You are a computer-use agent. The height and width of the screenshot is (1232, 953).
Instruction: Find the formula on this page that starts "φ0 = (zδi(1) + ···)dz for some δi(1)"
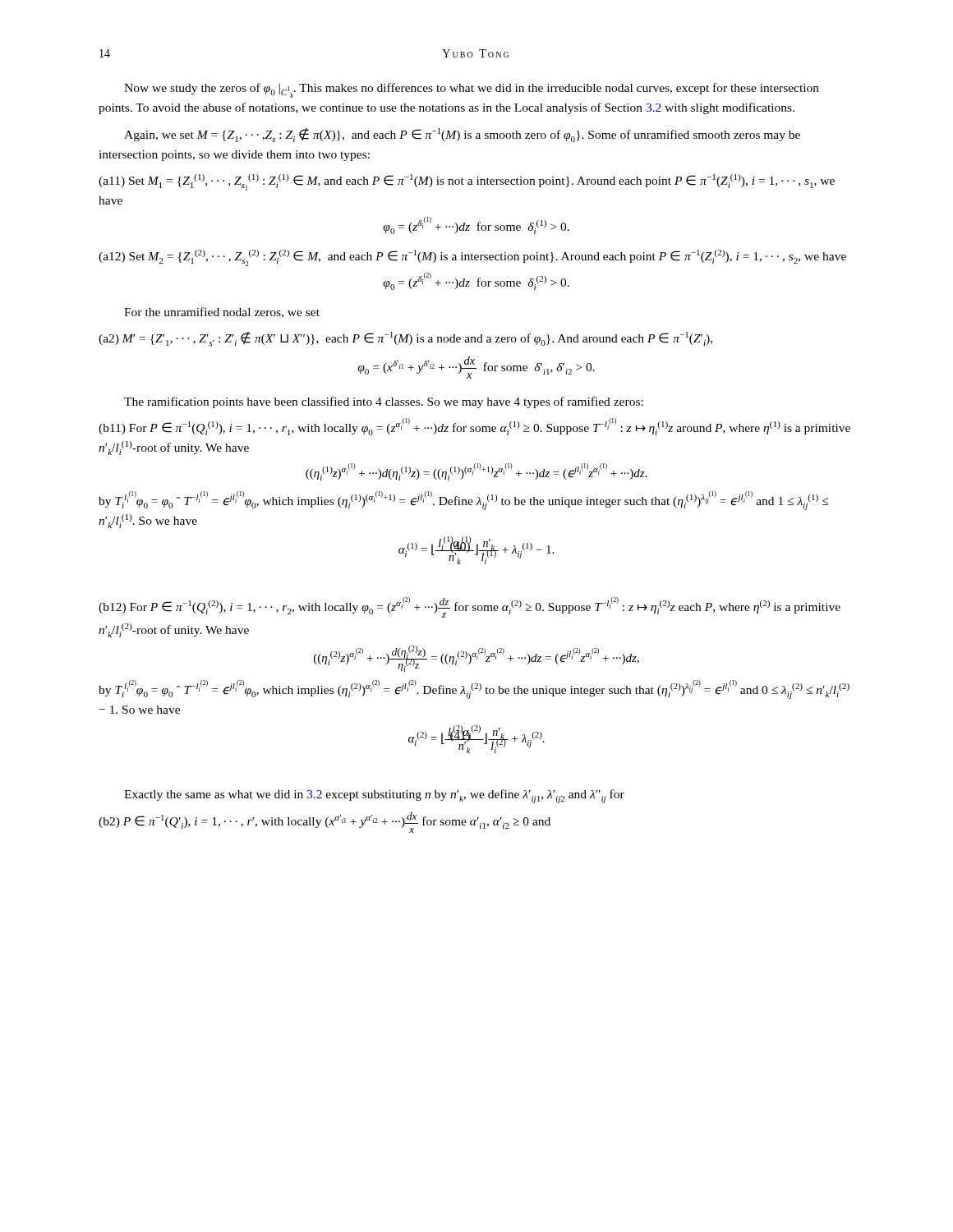[476, 226]
